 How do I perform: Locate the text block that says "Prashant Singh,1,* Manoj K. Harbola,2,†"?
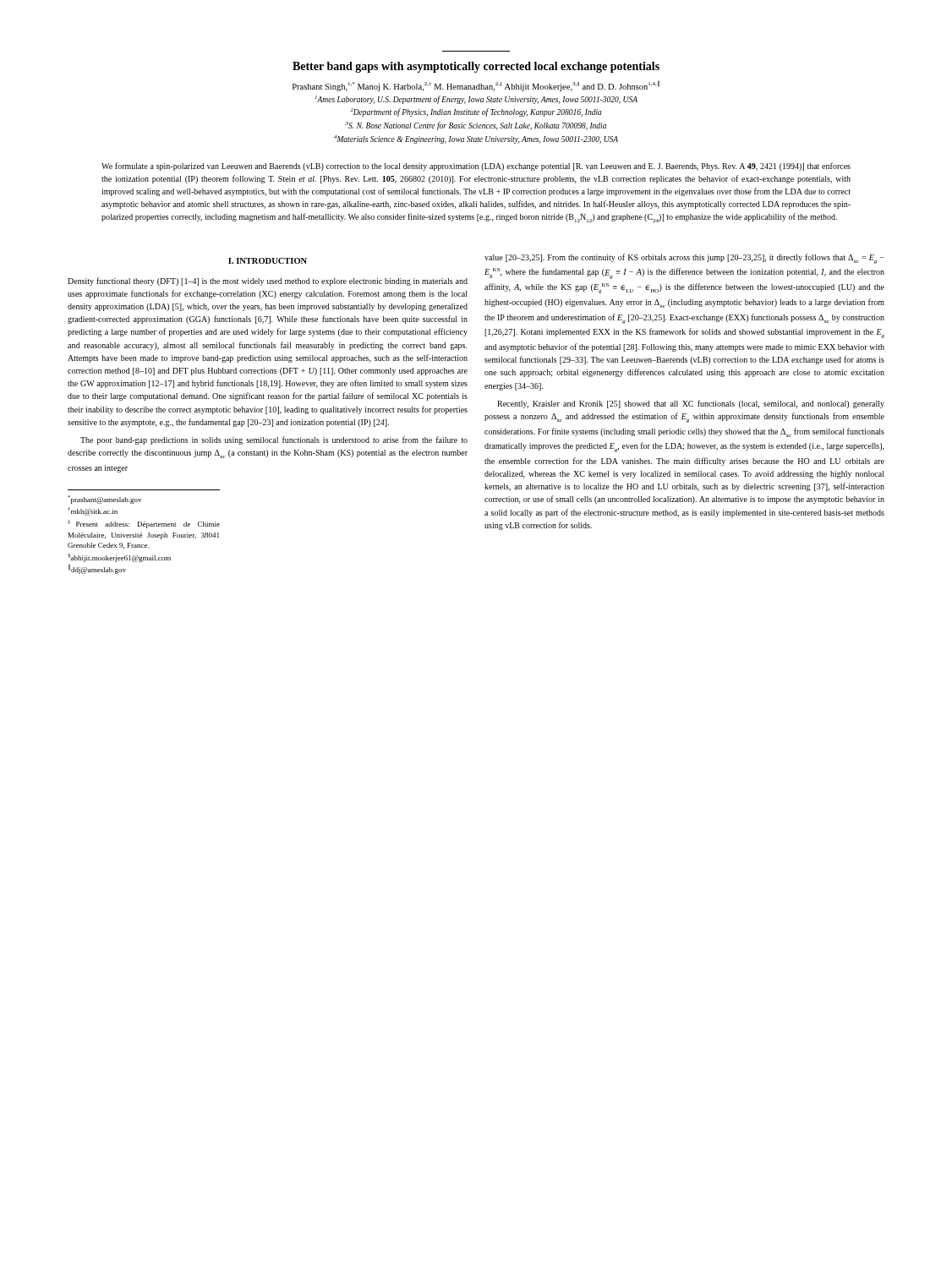(476, 86)
